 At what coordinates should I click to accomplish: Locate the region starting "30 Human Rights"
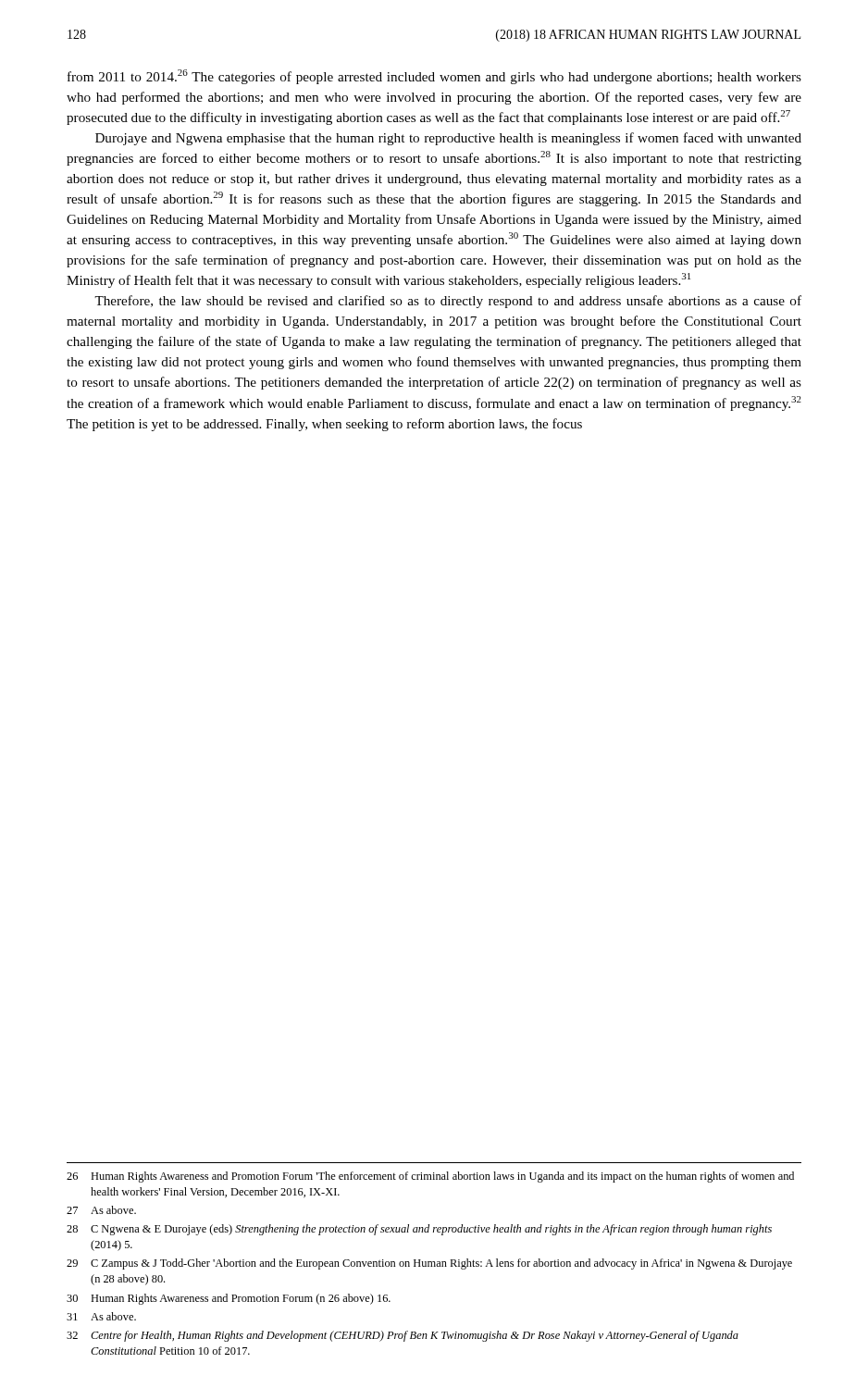(x=229, y=1299)
